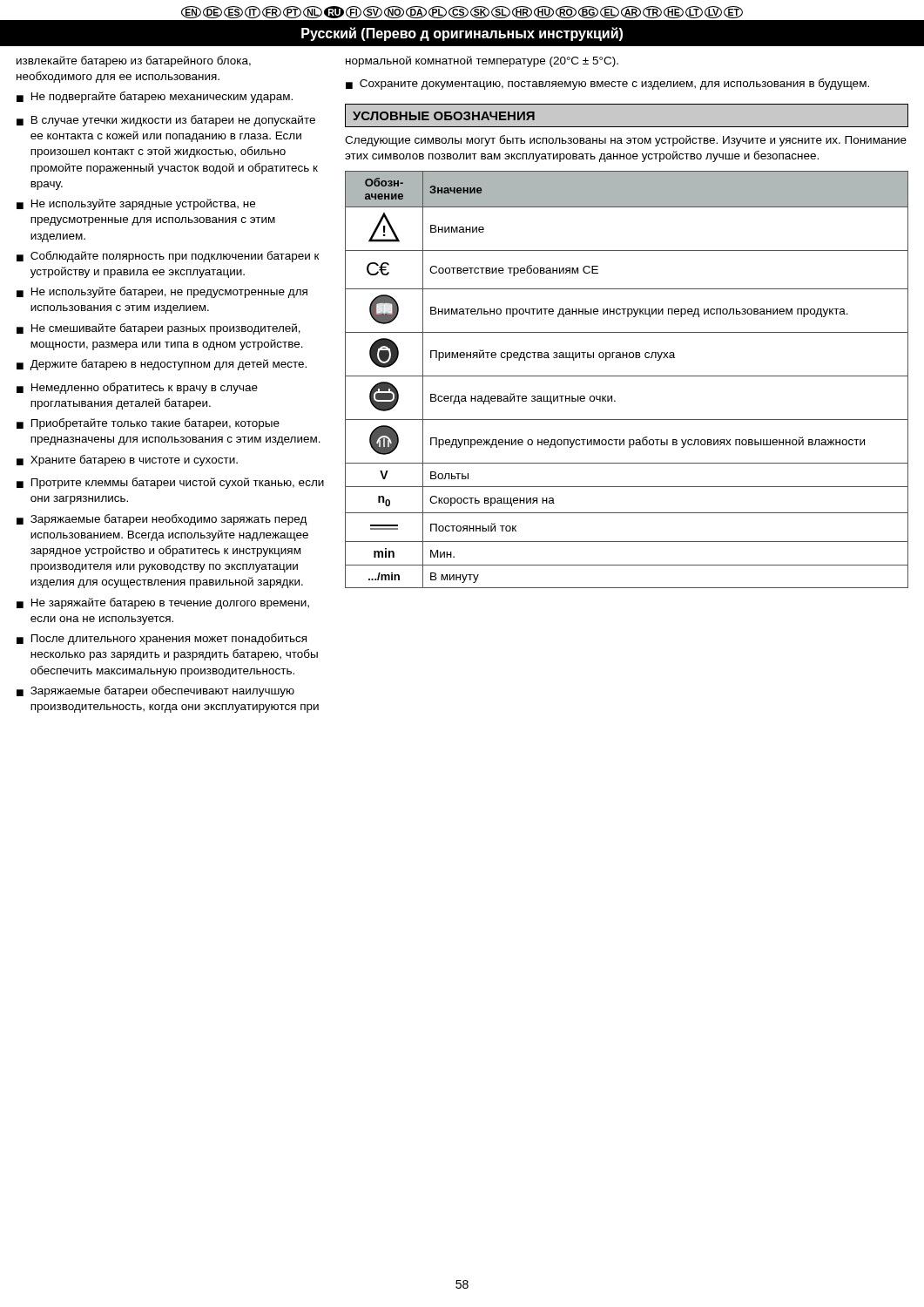
Task: Locate the text block starting "■ Протрите клеммы батареи чистой"
Action: [x=172, y=491]
